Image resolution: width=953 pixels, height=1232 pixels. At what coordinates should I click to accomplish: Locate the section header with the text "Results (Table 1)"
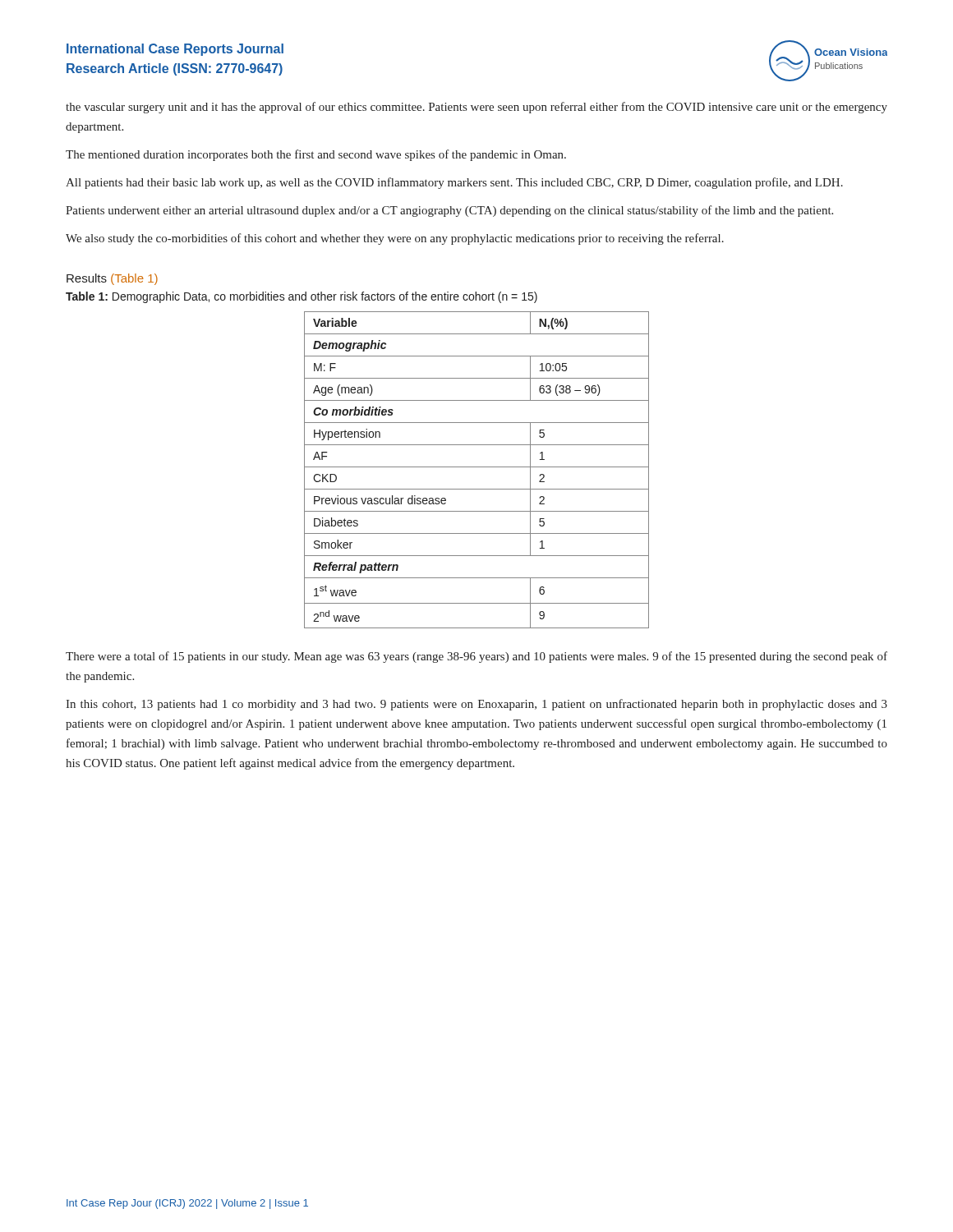[x=112, y=278]
